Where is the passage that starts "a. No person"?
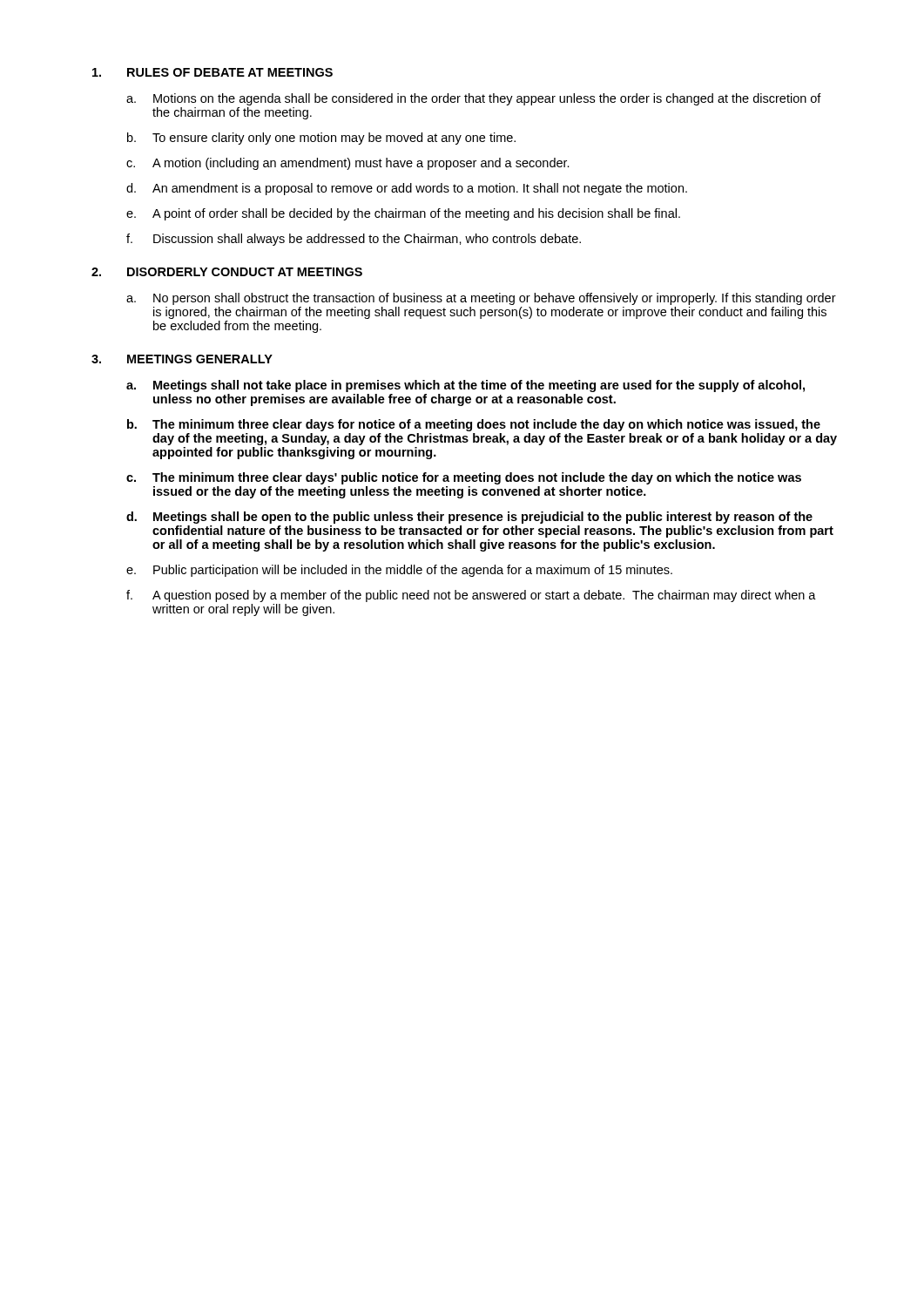The height and width of the screenshot is (1307, 924). pyautogui.click(x=484, y=312)
